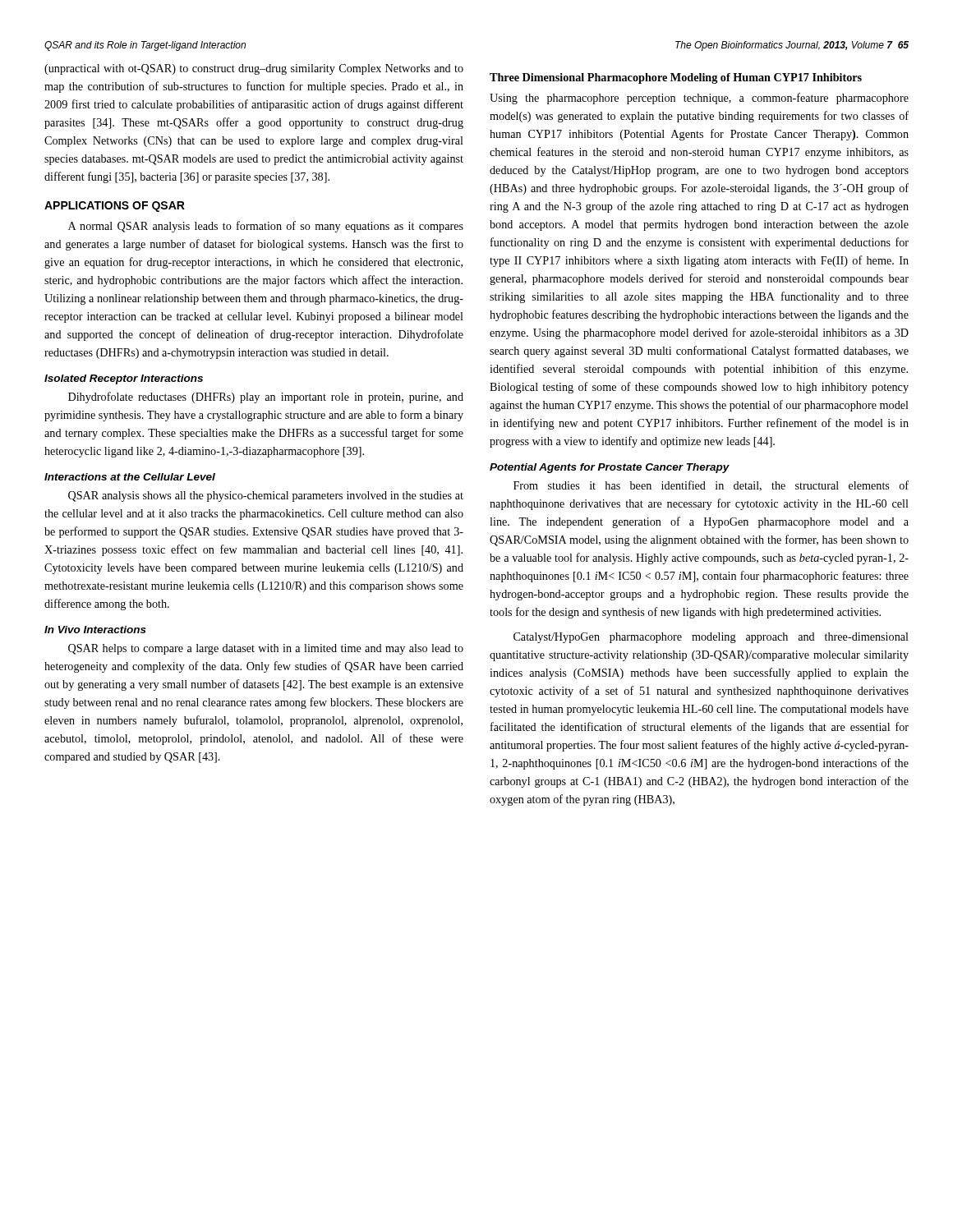Where is the passage that starts "Using the pharmacophore perception technique,"?
The image size is (953, 1232).
[699, 269]
